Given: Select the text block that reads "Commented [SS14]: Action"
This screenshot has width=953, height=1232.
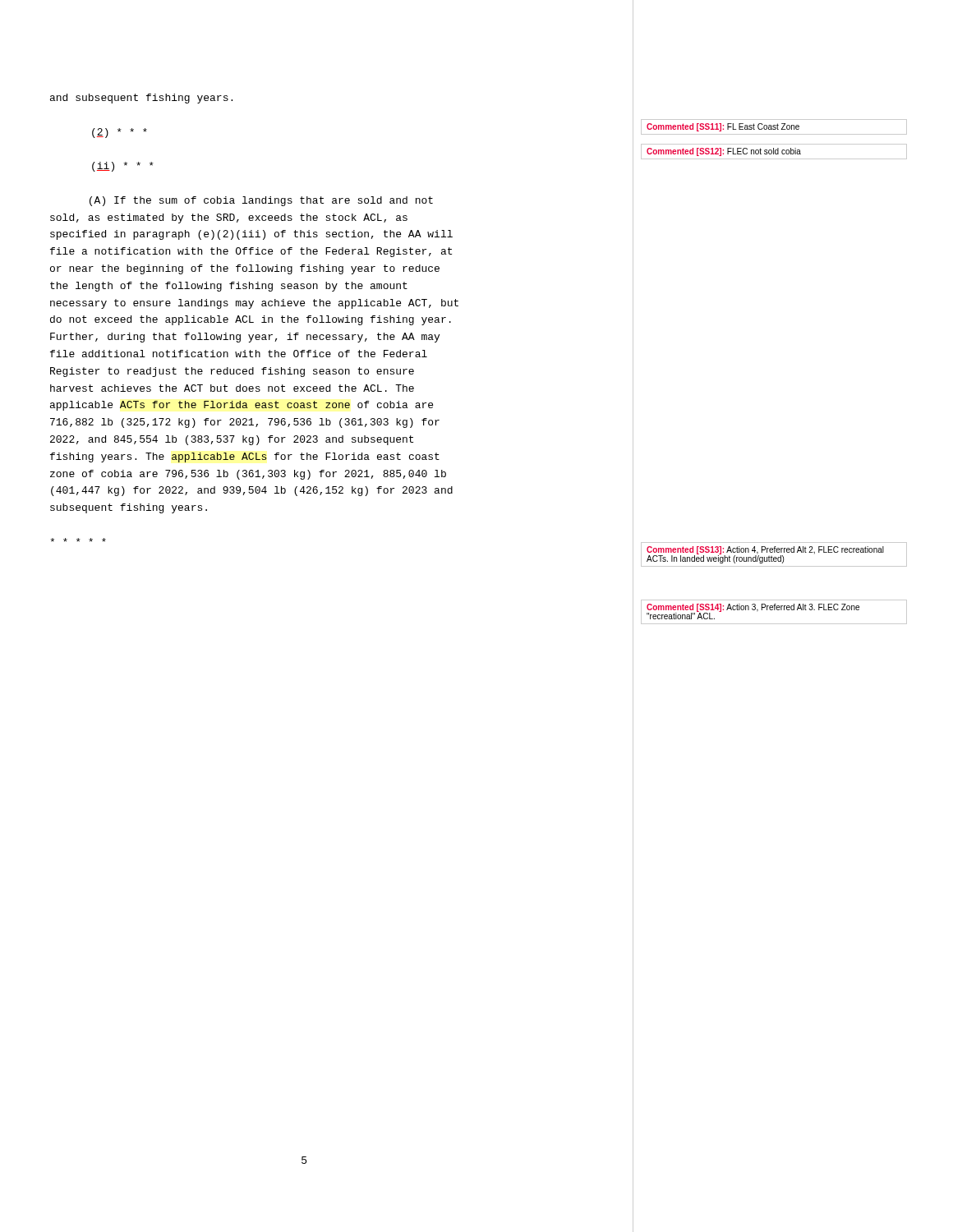Looking at the screenshot, I should tap(774, 612).
